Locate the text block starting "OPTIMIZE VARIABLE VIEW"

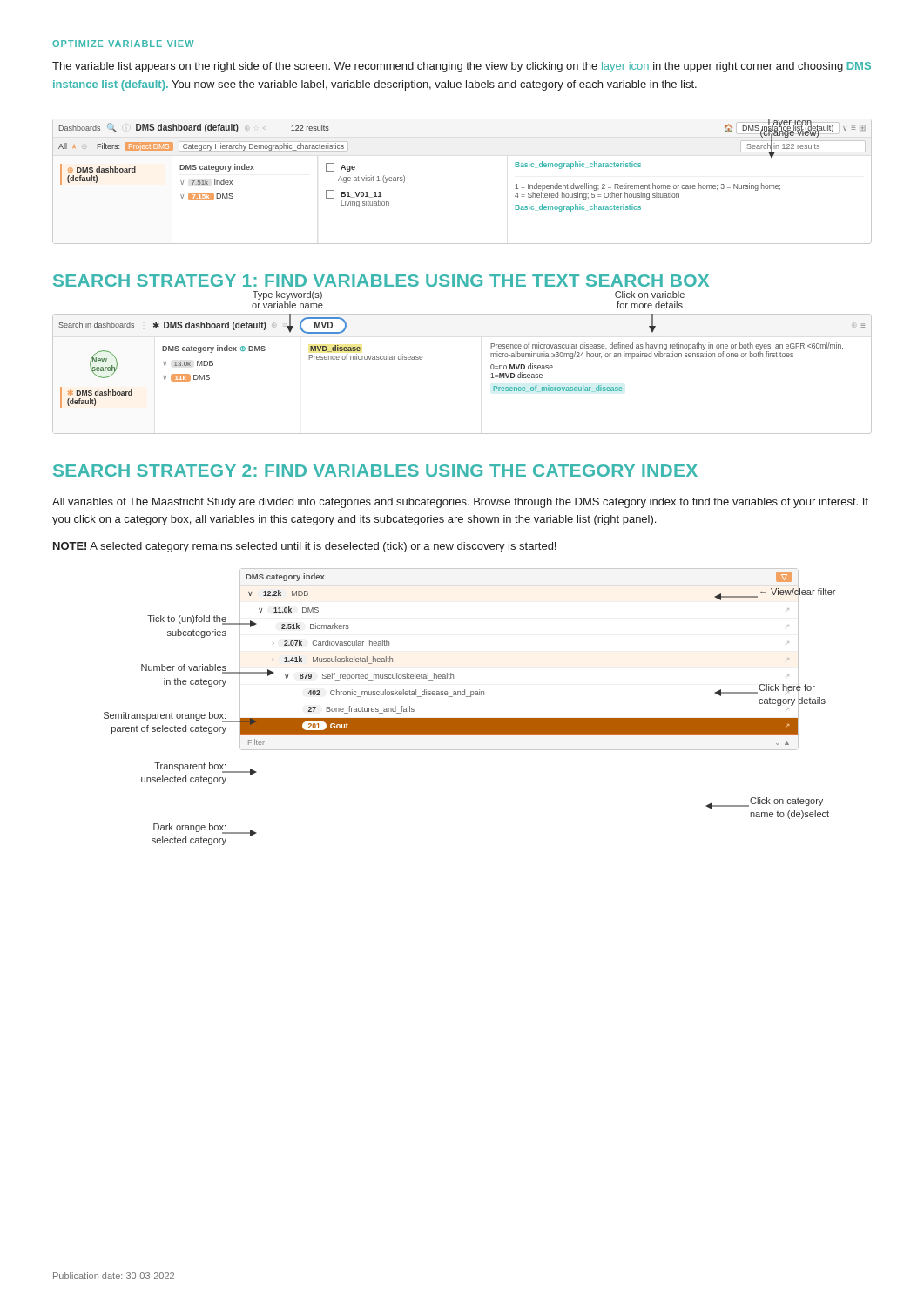(x=123, y=44)
